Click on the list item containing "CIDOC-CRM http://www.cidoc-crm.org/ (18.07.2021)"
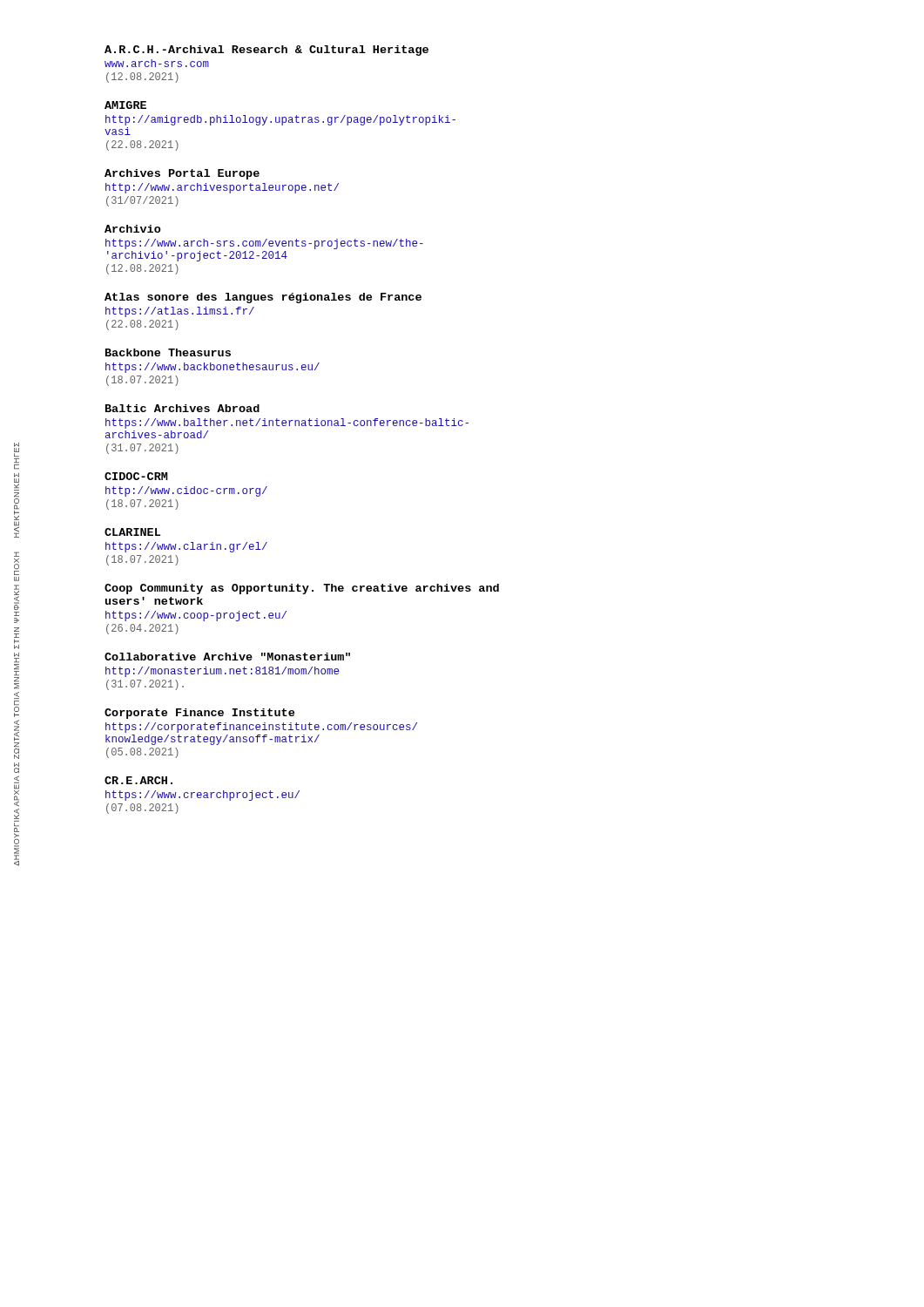 click(x=136, y=476)
